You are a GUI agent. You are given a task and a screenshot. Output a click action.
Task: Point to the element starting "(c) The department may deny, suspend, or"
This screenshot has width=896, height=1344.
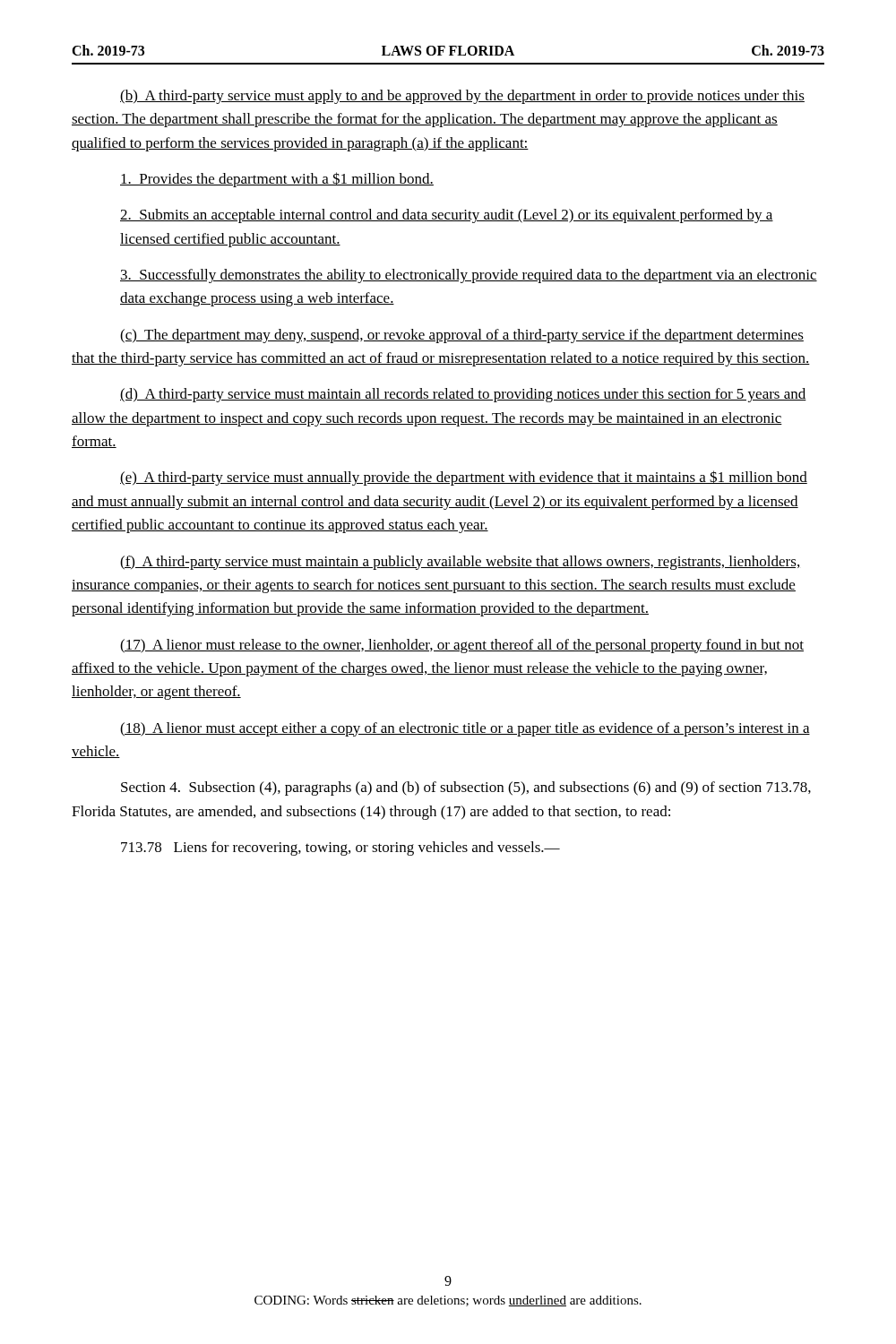pyautogui.click(x=441, y=346)
